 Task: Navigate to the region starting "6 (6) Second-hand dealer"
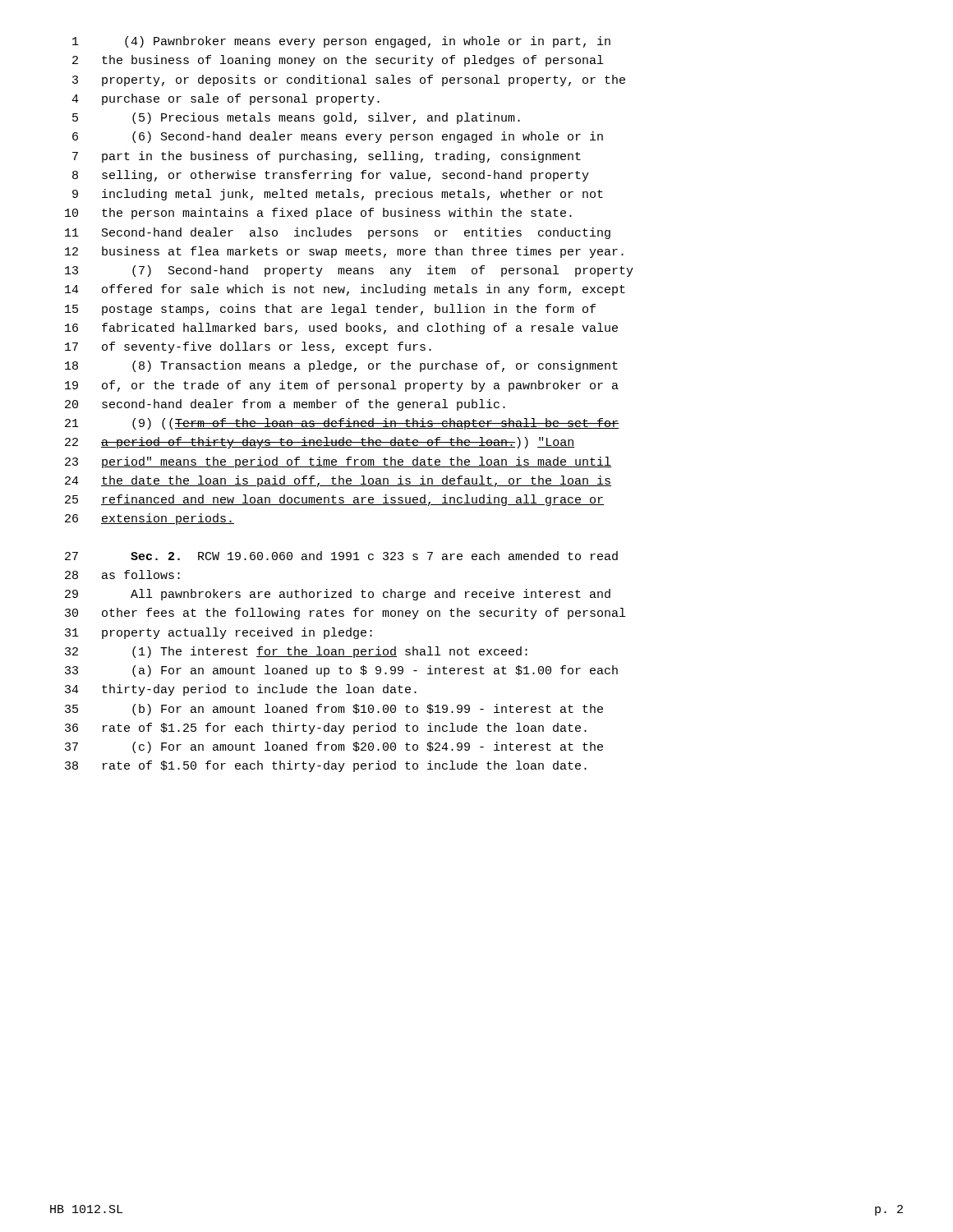click(476, 195)
